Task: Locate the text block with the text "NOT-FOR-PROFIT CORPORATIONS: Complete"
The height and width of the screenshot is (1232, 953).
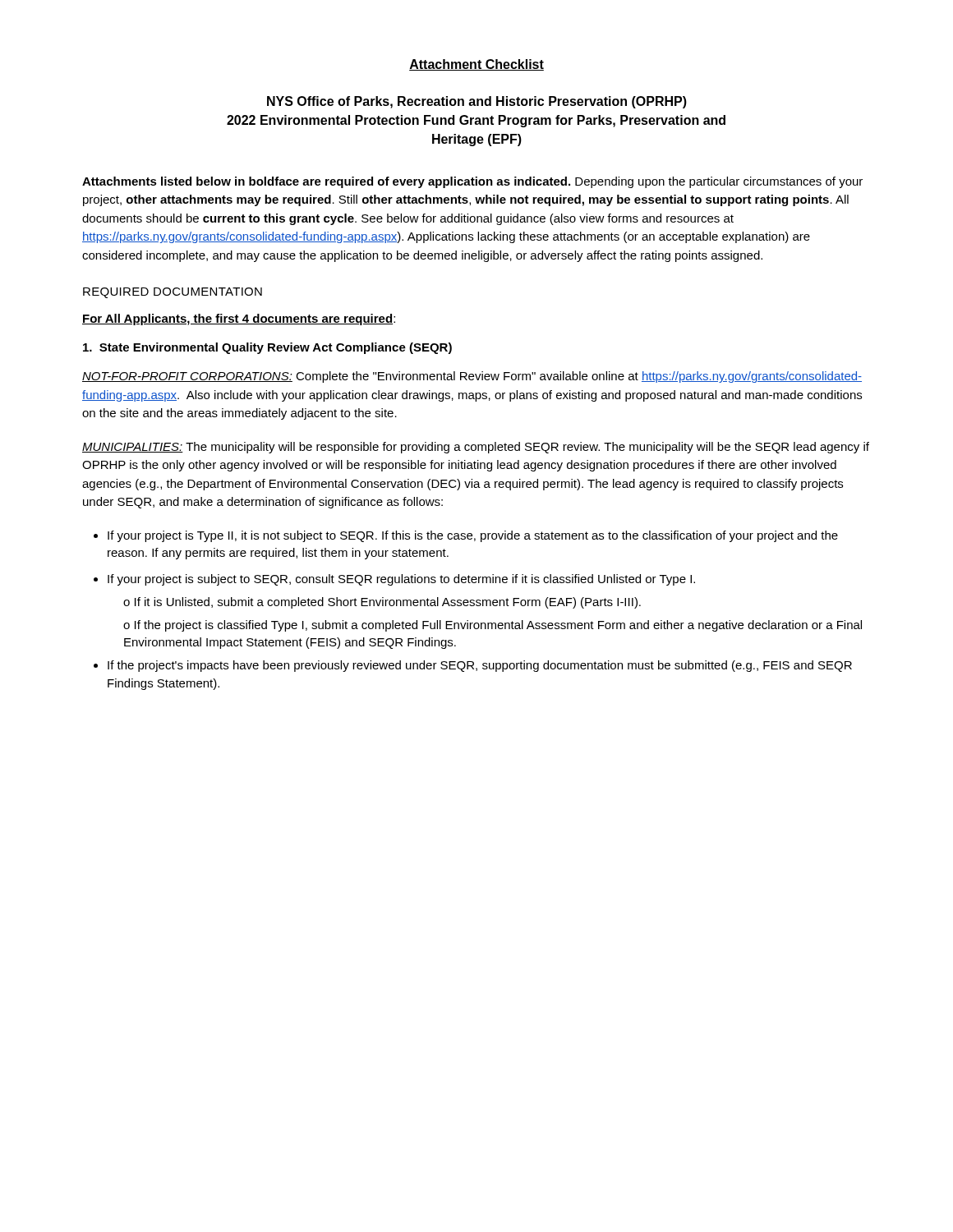Action: click(472, 394)
